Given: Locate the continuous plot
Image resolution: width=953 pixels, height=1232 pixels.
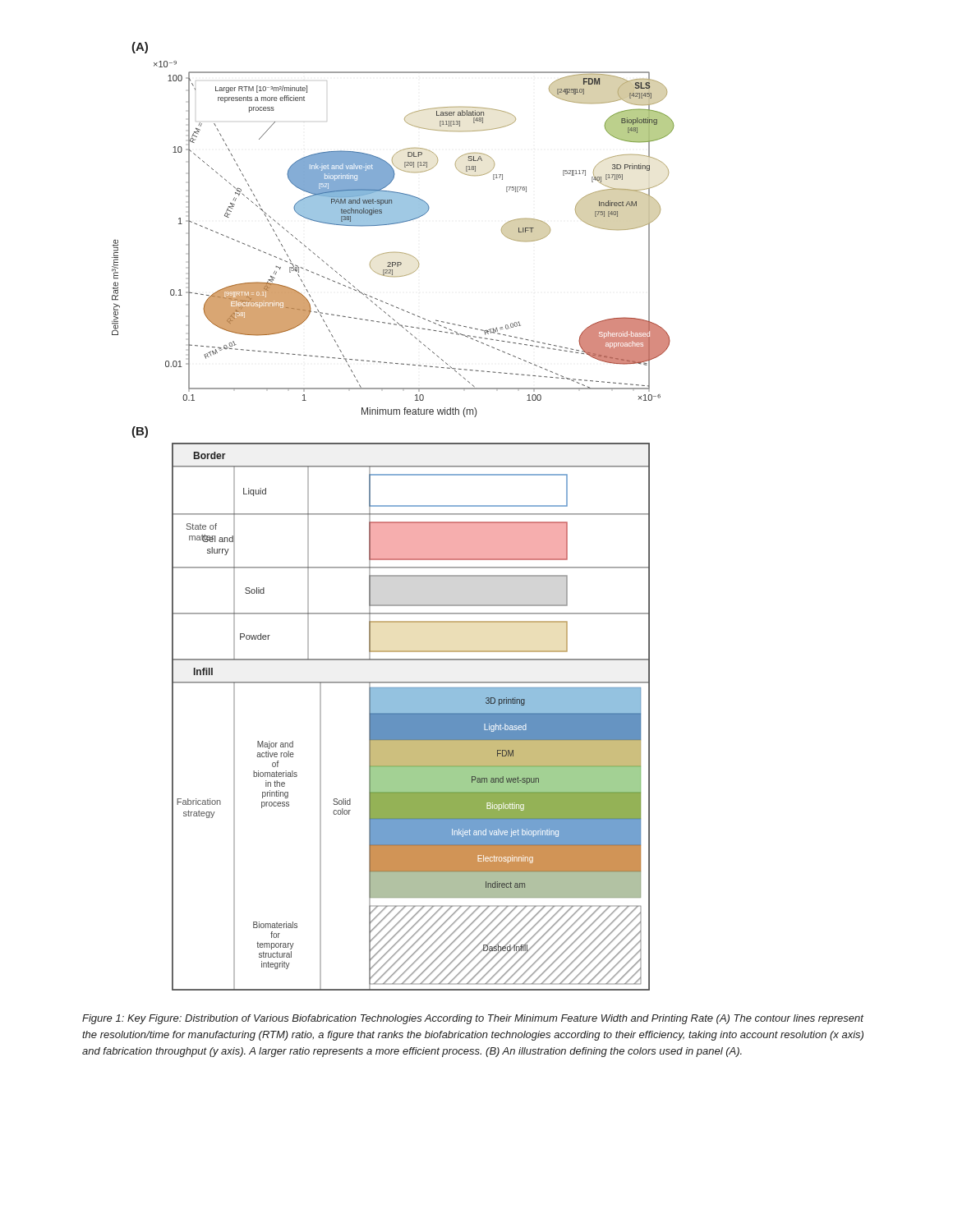Looking at the screenshot, I should coord(464,521).
